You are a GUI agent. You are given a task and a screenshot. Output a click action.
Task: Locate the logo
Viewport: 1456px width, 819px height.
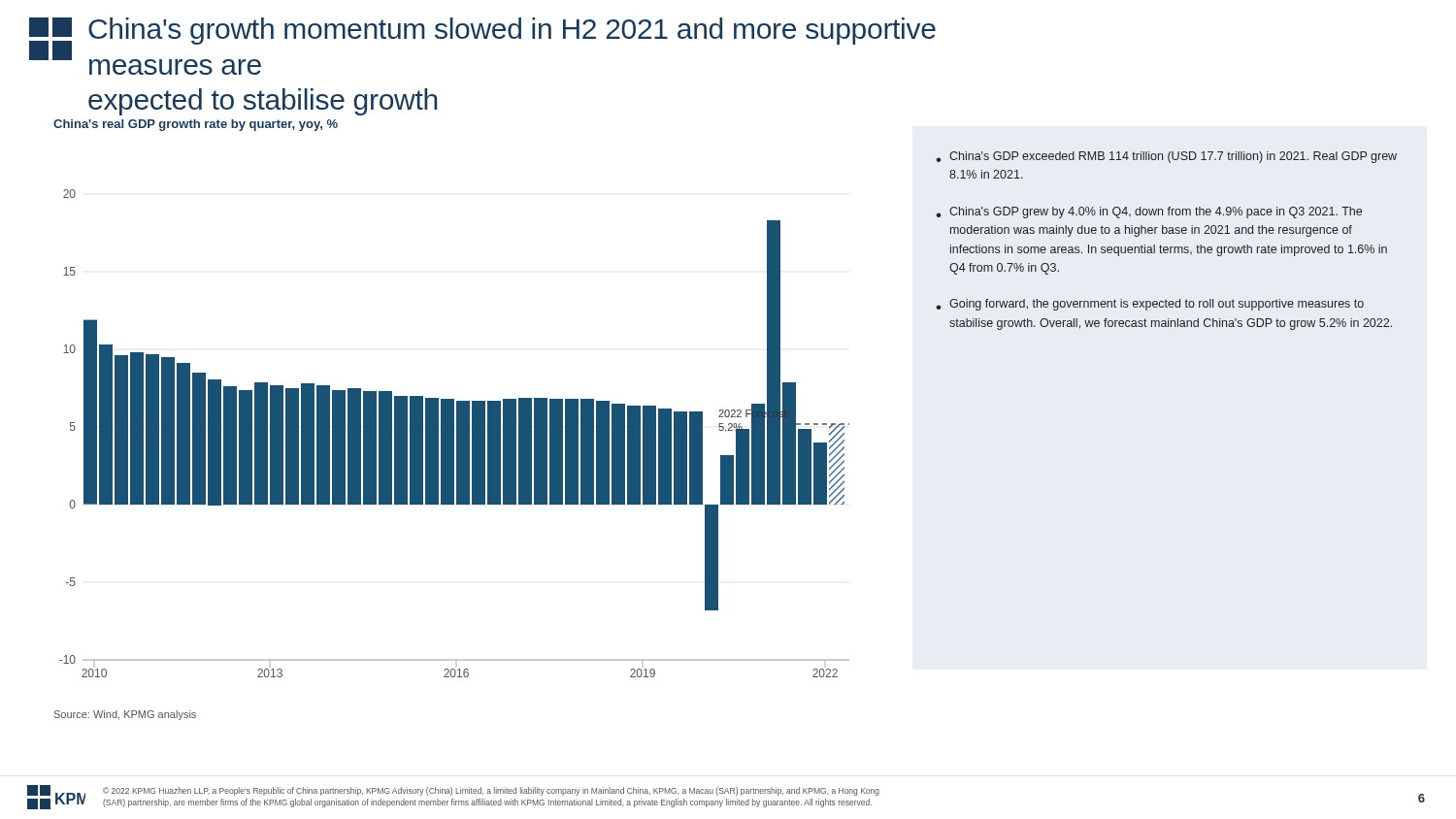click(x=50, y=39)
